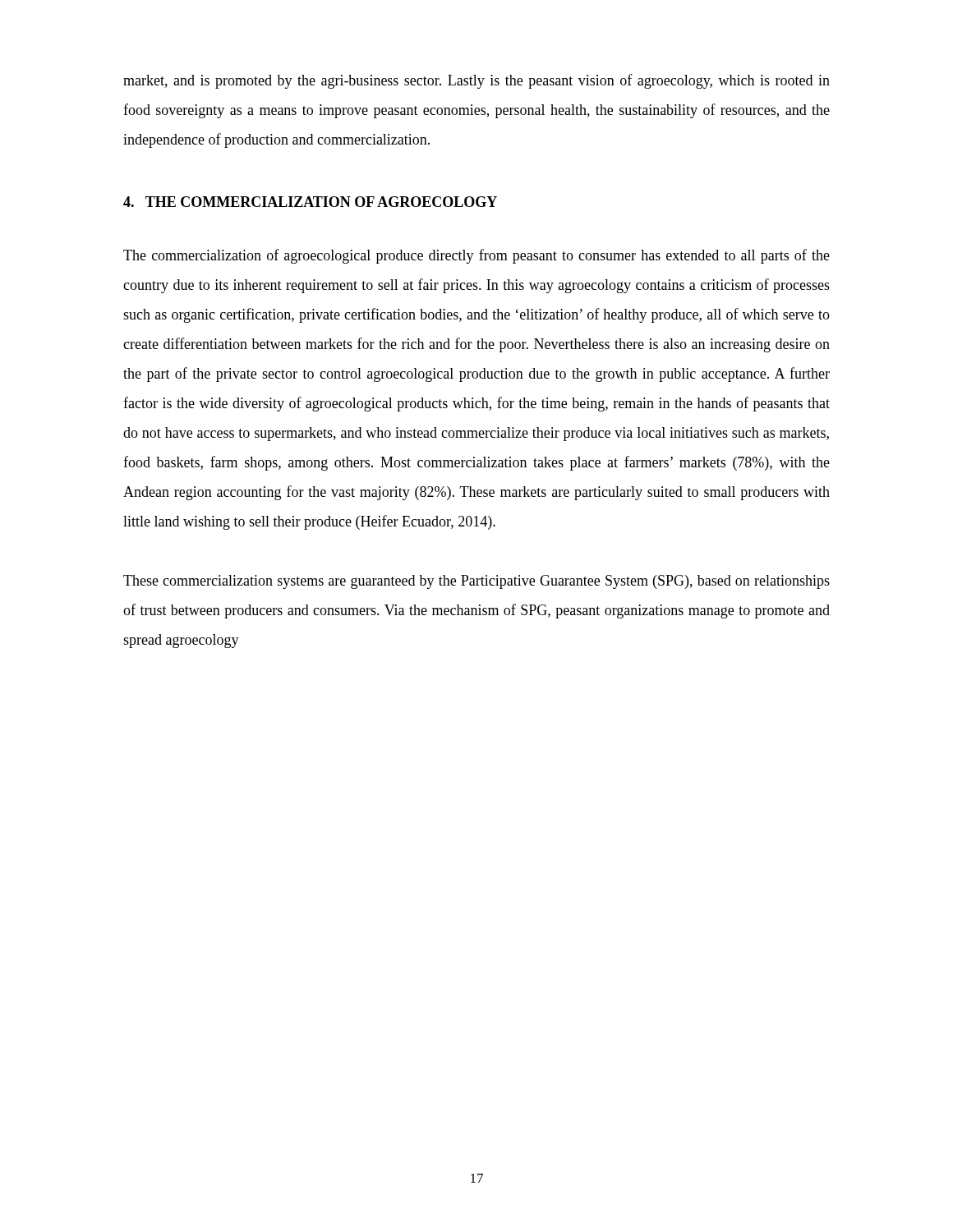Screen dimensions: 1232x953
Task: Click where it says "4. THE COMMERCIALIZATION OF AGROECOLOGY"
Action: click(x=310, y=202)
